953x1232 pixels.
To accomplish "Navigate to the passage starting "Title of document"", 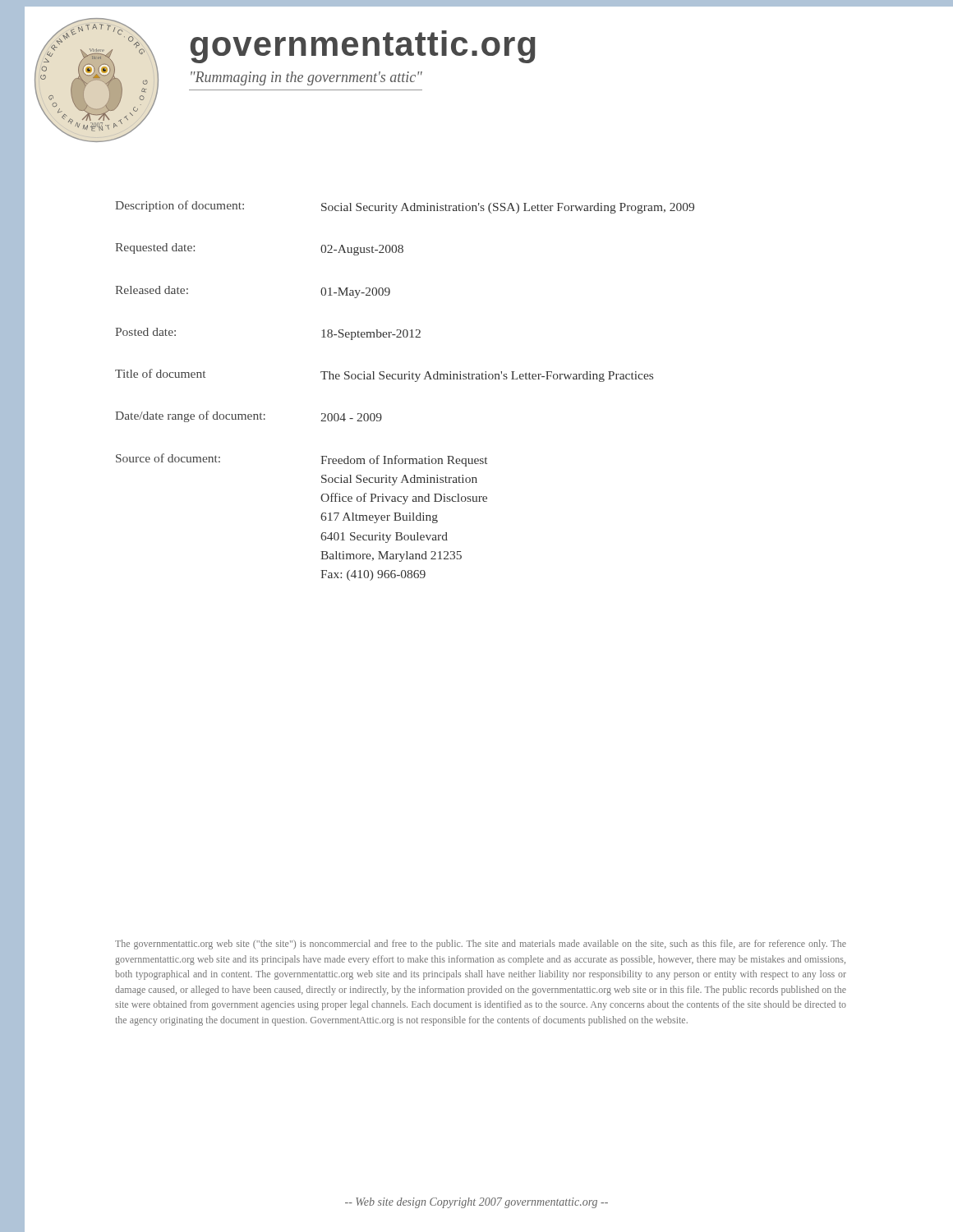I will 485,375.
